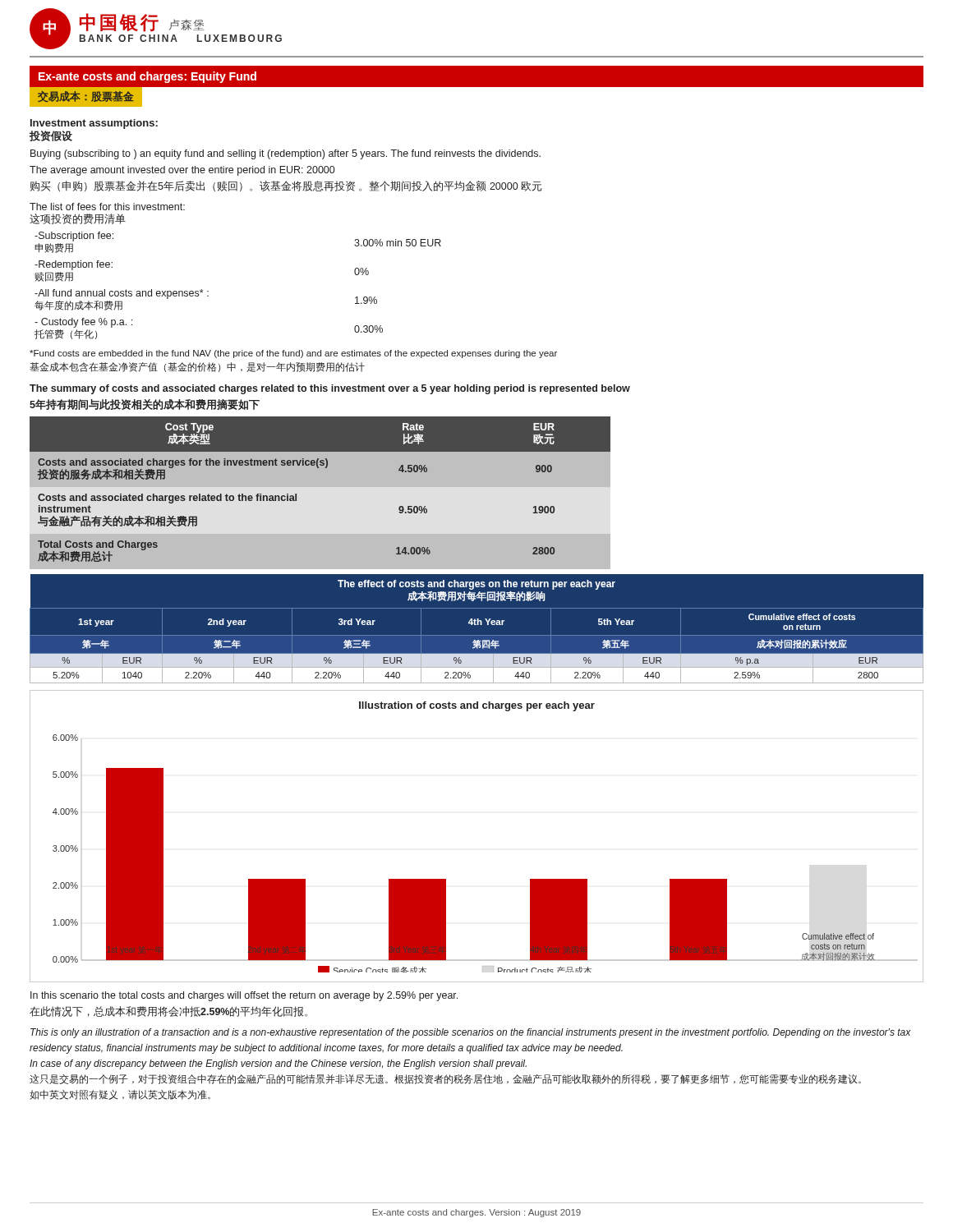The image size is (953, 1232).
Task: Point to the block starting "Buying (subscribing to ) an equity"
Action: pos(286,170)
